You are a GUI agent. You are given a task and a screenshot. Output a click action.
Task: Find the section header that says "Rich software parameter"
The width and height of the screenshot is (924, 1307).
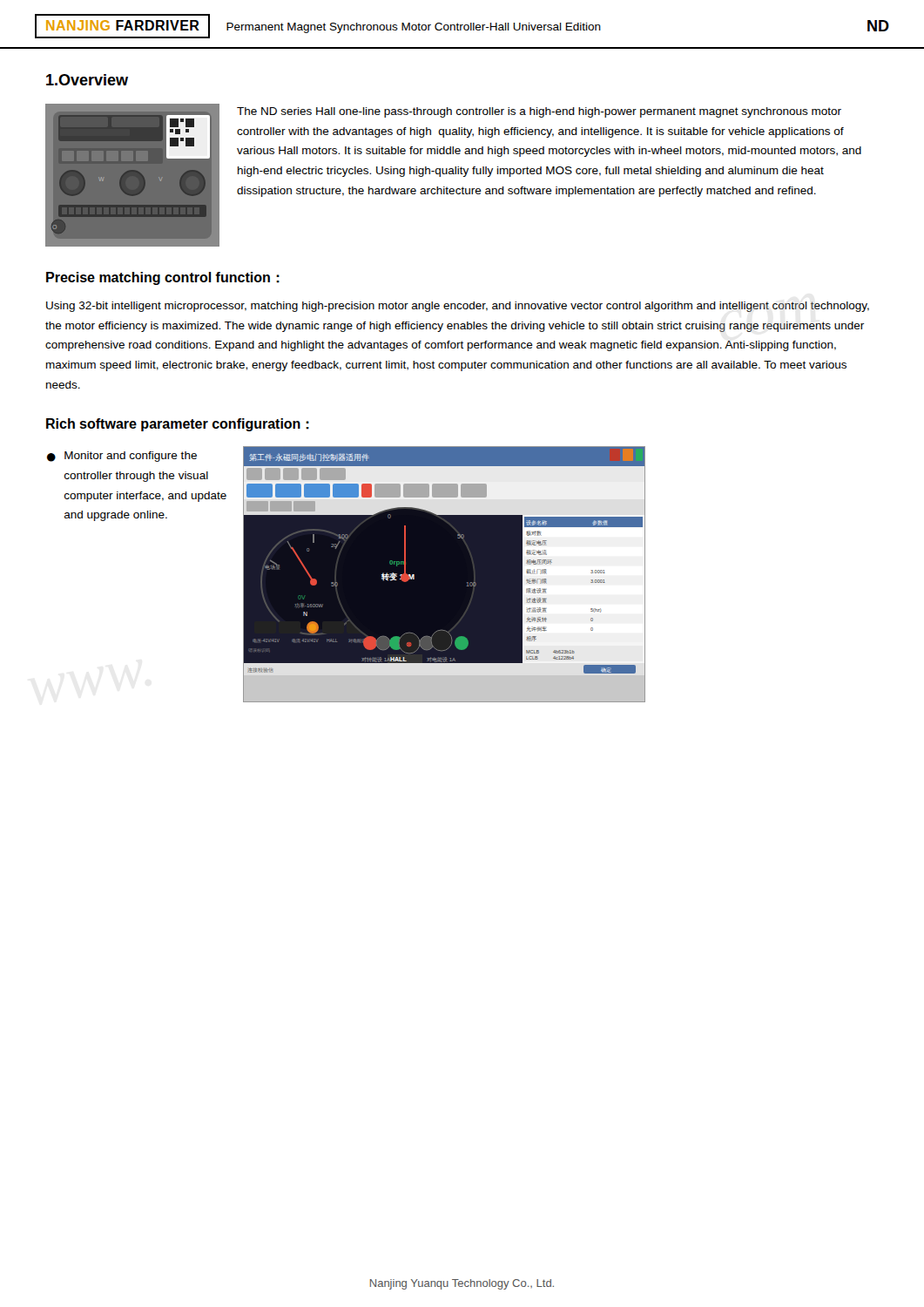tap(180, 424)
